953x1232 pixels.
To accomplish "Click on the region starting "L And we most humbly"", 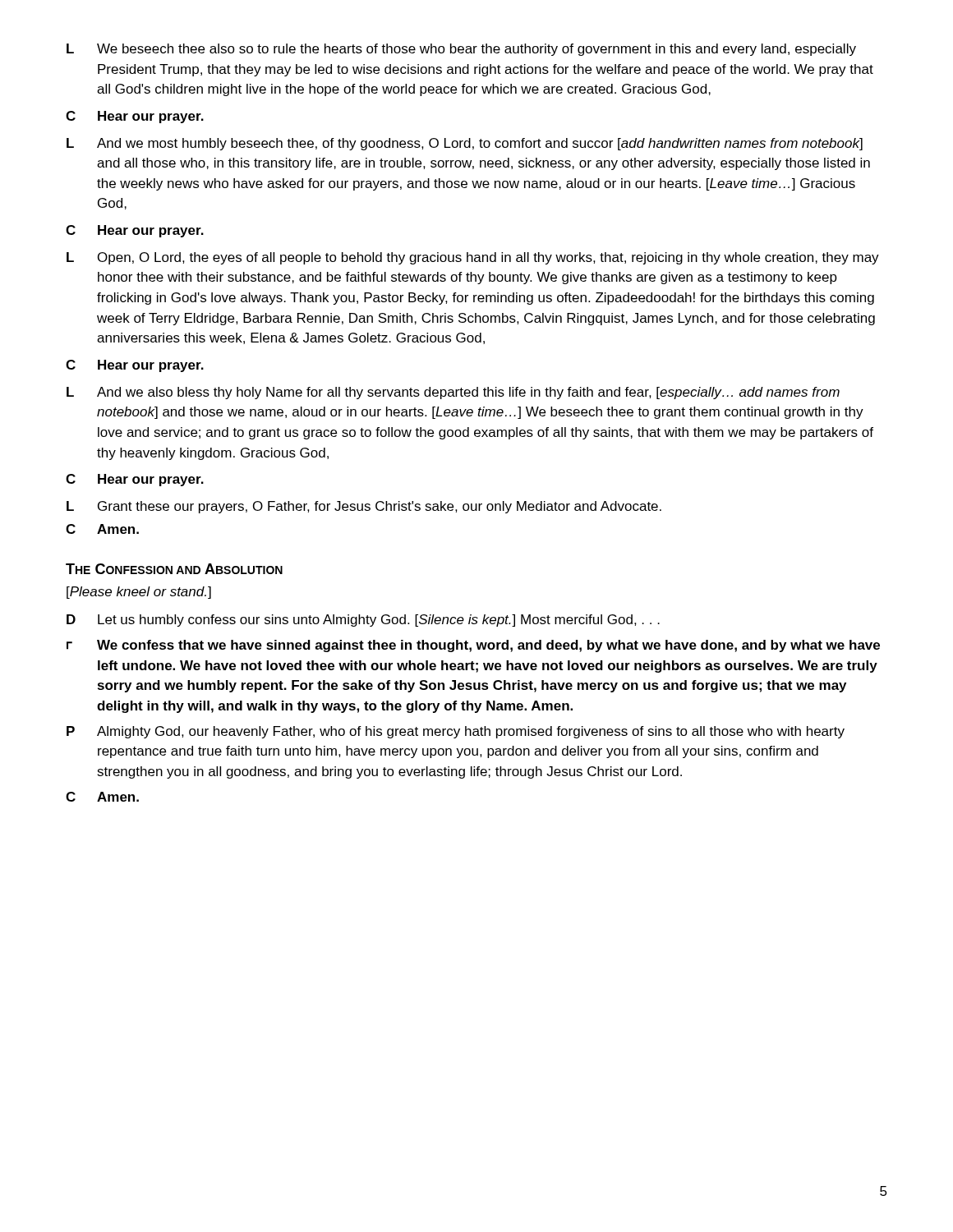I will click(x=476, y=174).
